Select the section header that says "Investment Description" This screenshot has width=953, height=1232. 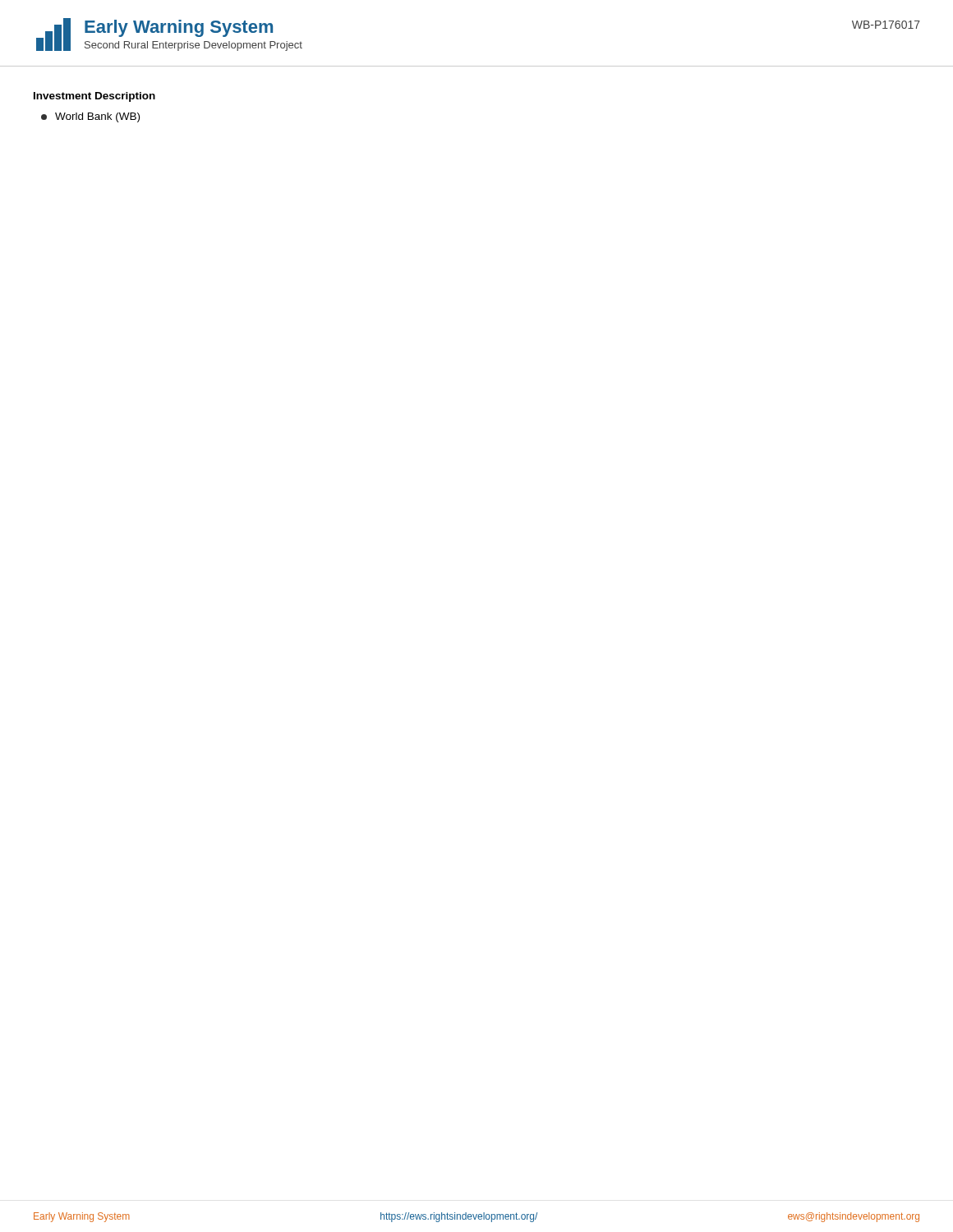point(94,96)
